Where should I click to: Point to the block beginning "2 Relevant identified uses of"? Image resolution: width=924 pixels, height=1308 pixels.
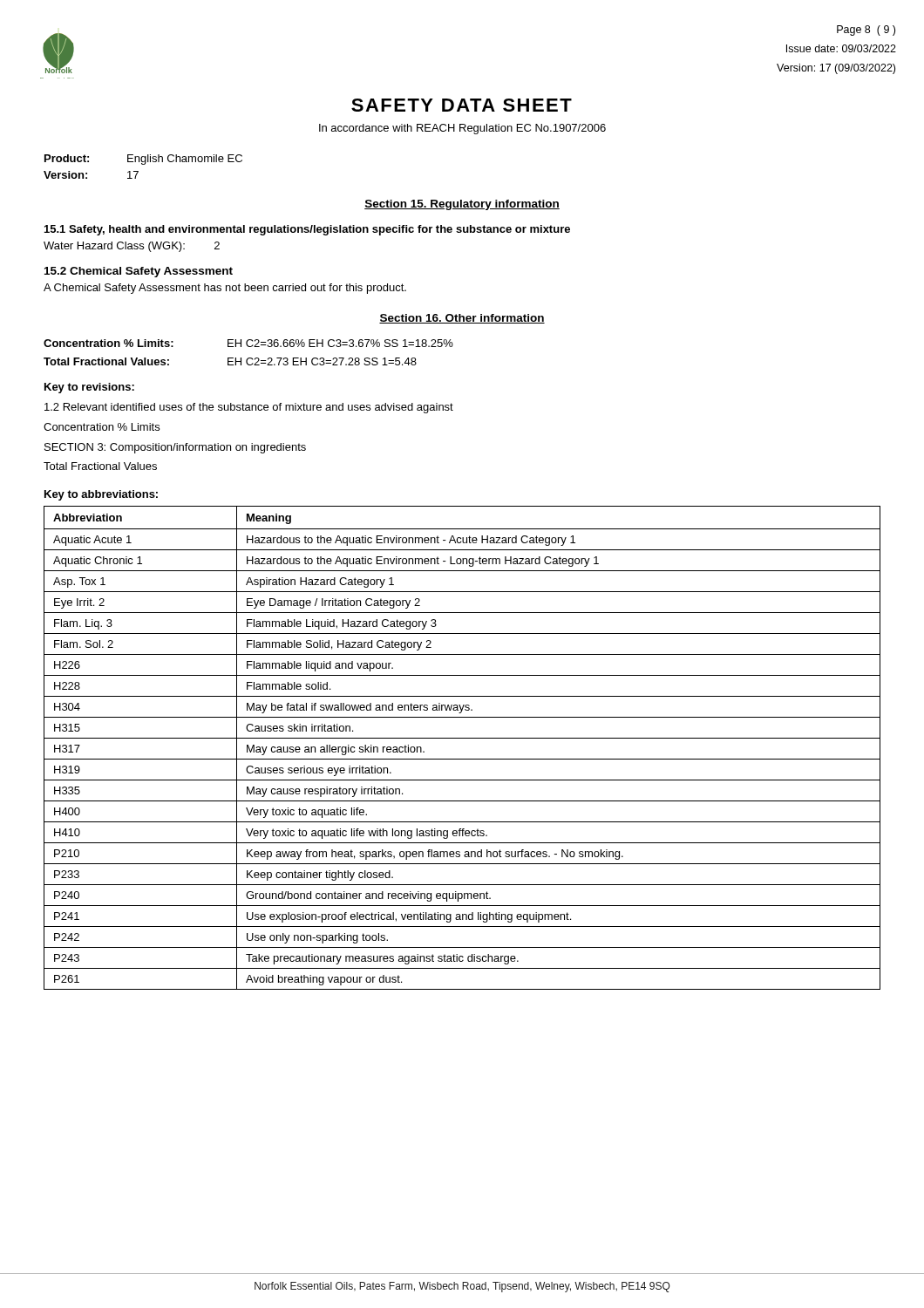(248, 407)
